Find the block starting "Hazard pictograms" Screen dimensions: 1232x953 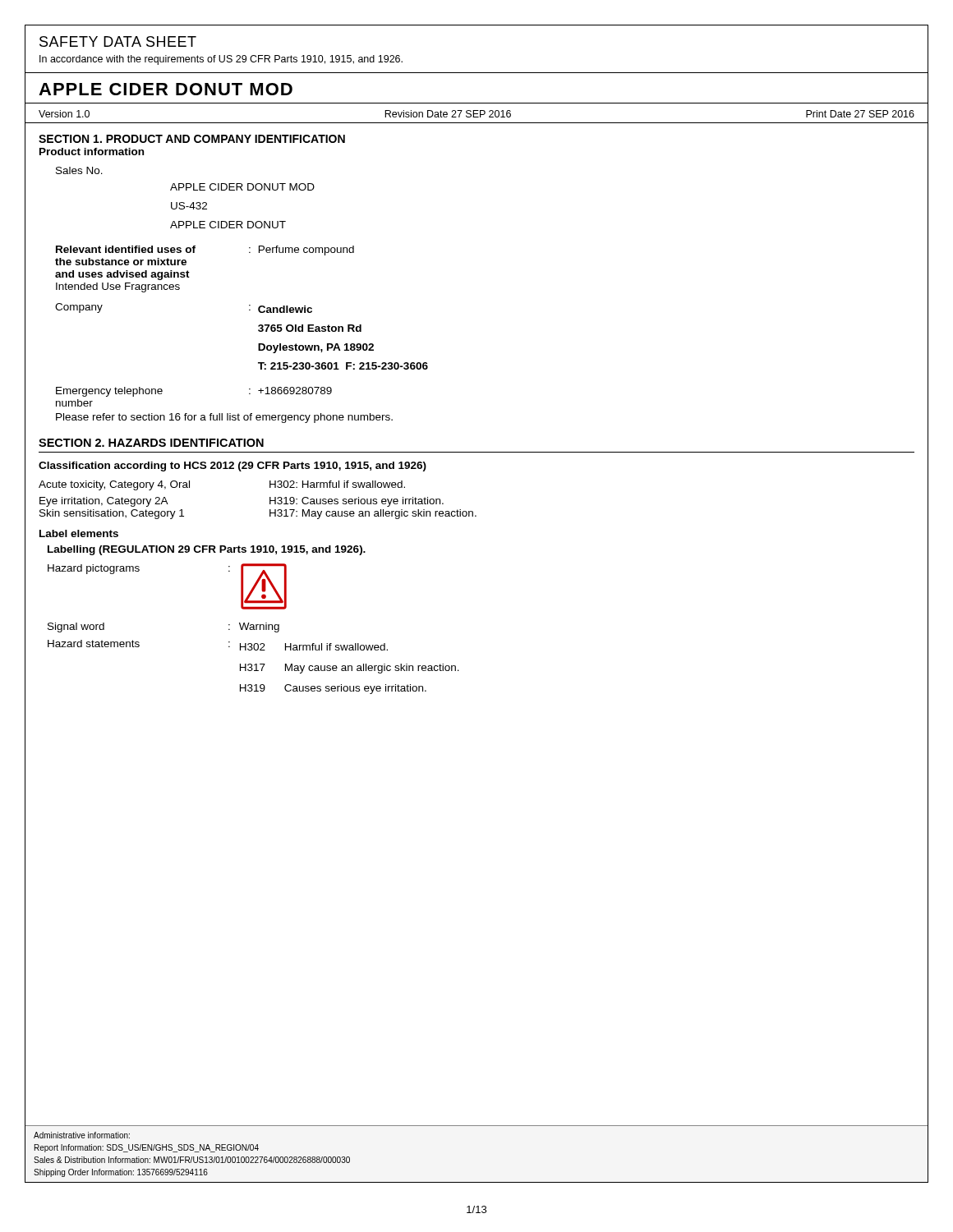click(x=93, y=568)
